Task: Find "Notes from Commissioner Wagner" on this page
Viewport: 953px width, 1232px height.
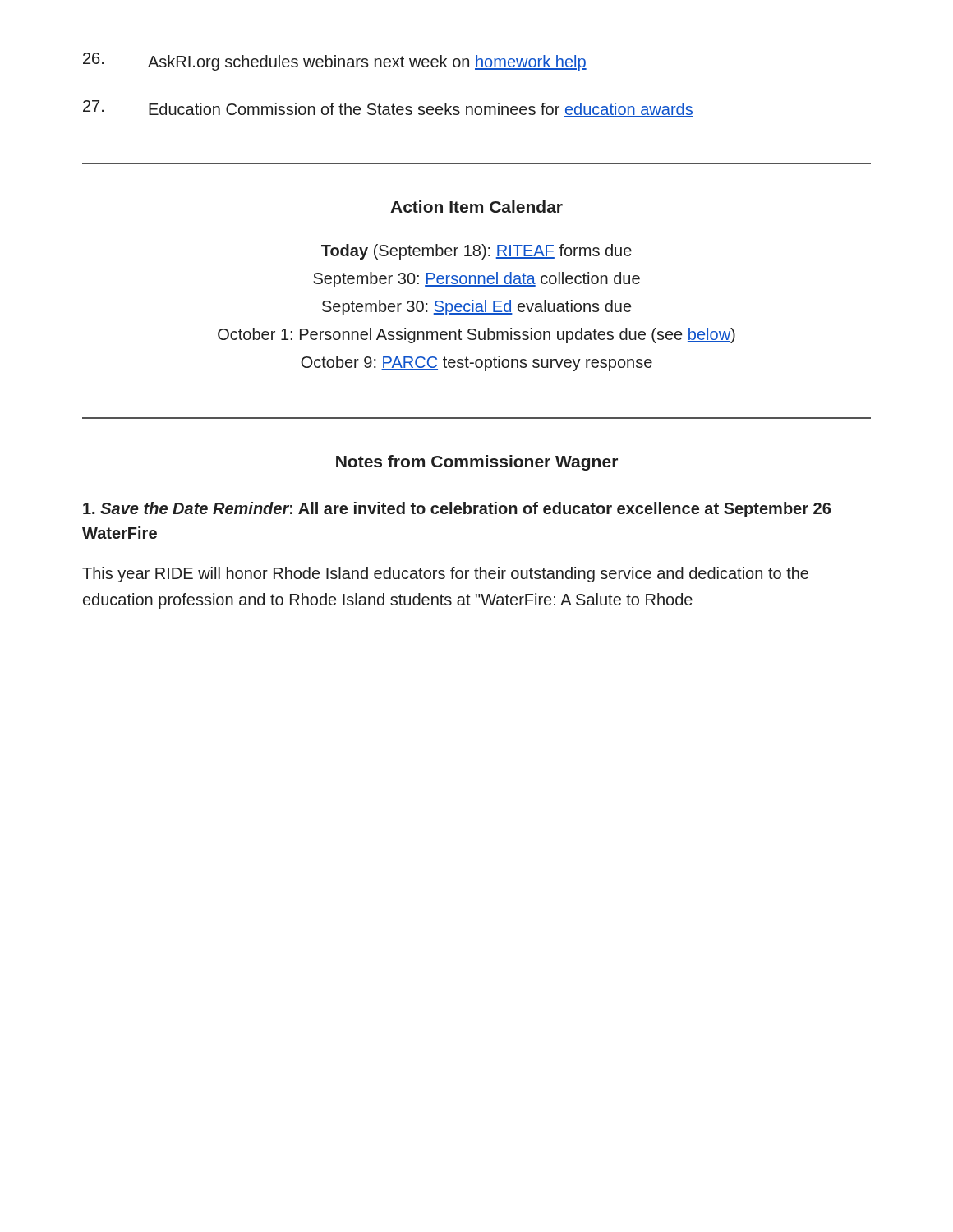Action: (476, 461)
